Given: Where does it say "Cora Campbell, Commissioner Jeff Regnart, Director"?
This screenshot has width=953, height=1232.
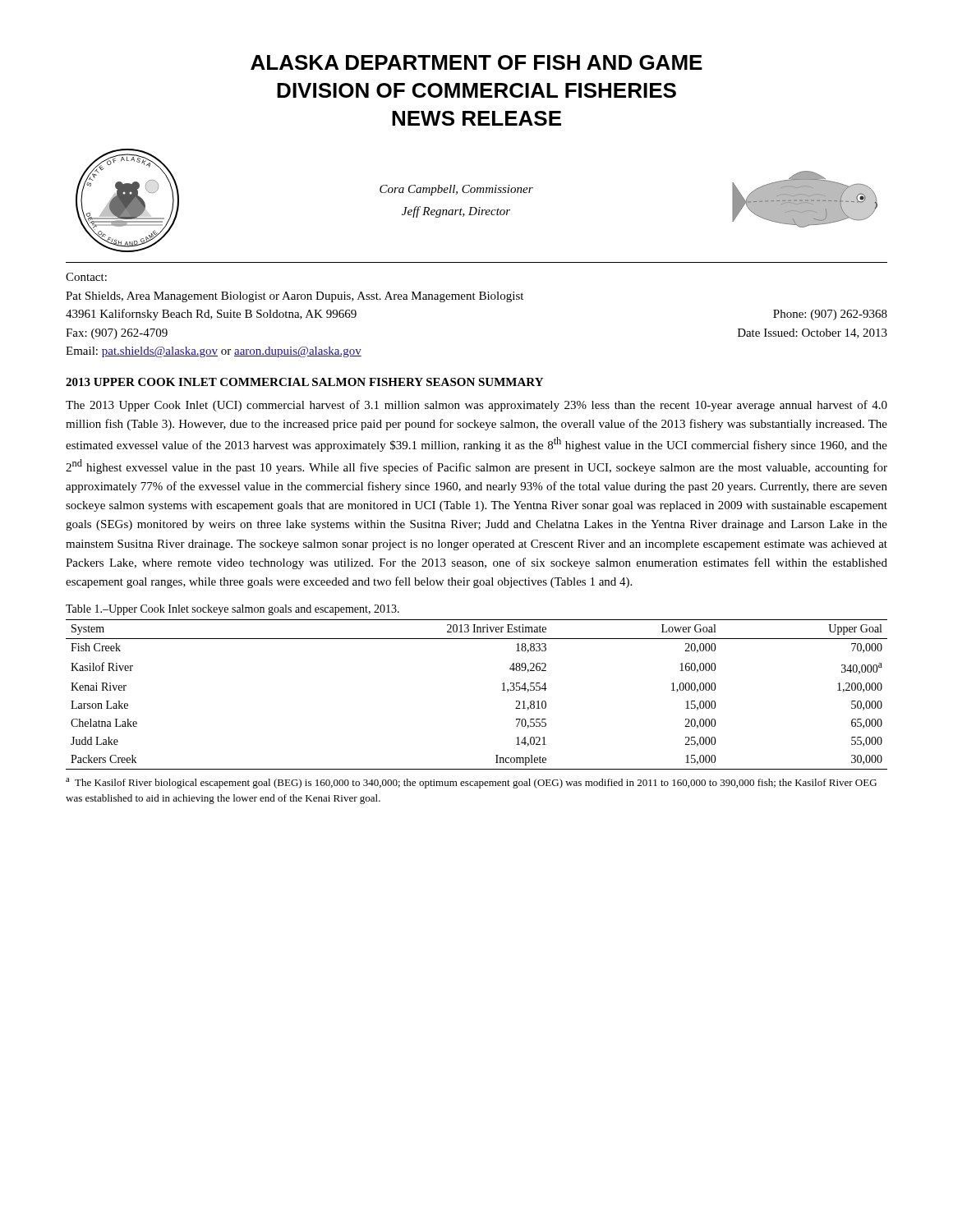Looking at the screenshot, I should tap(456, 200).
